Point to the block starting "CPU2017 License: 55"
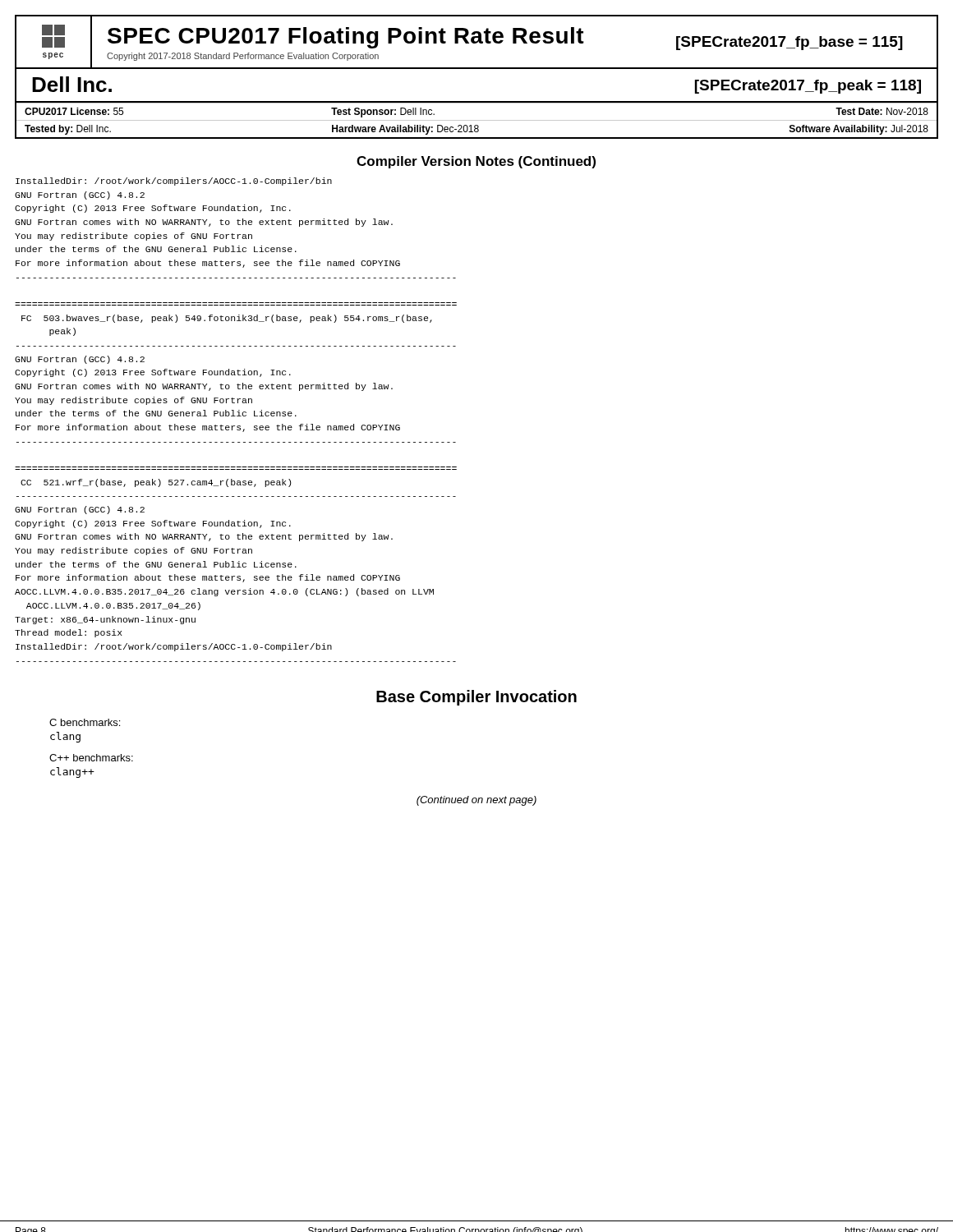Viewport: 953px width, 1232px height. [x=74, y=112]
